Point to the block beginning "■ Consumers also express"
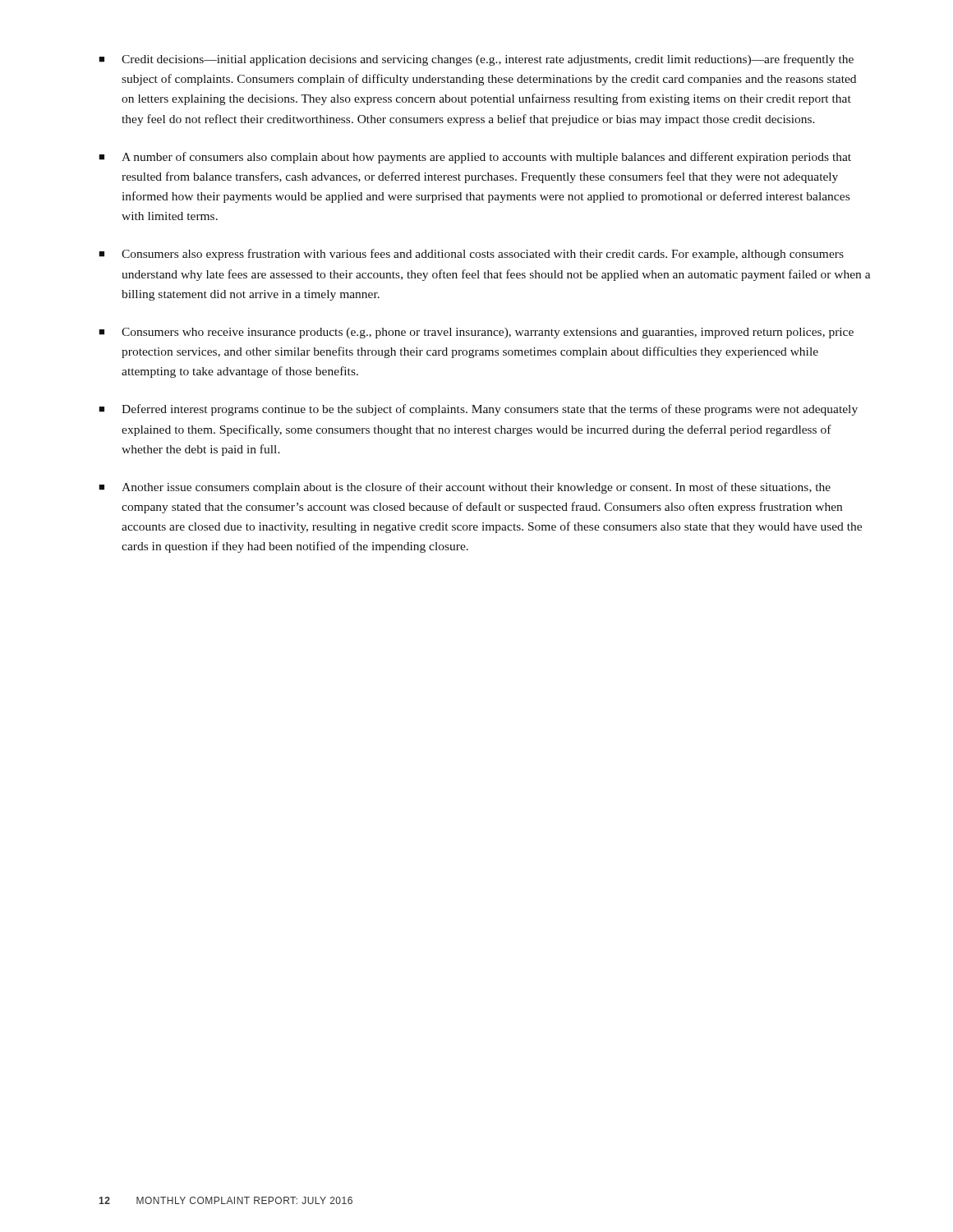 (485, 274)
